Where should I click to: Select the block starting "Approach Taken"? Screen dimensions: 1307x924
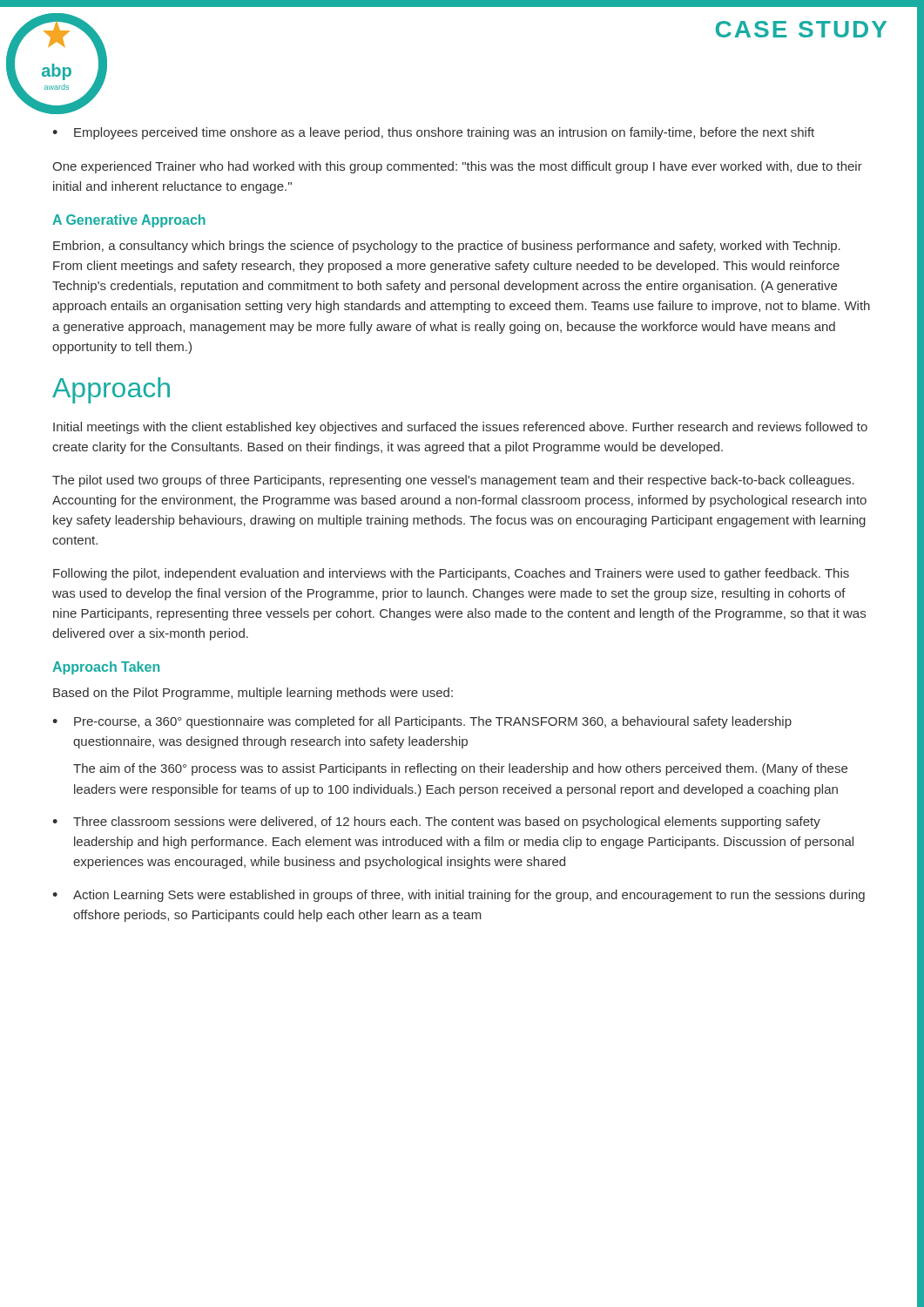pyautogui.click(x=106, y=667)
